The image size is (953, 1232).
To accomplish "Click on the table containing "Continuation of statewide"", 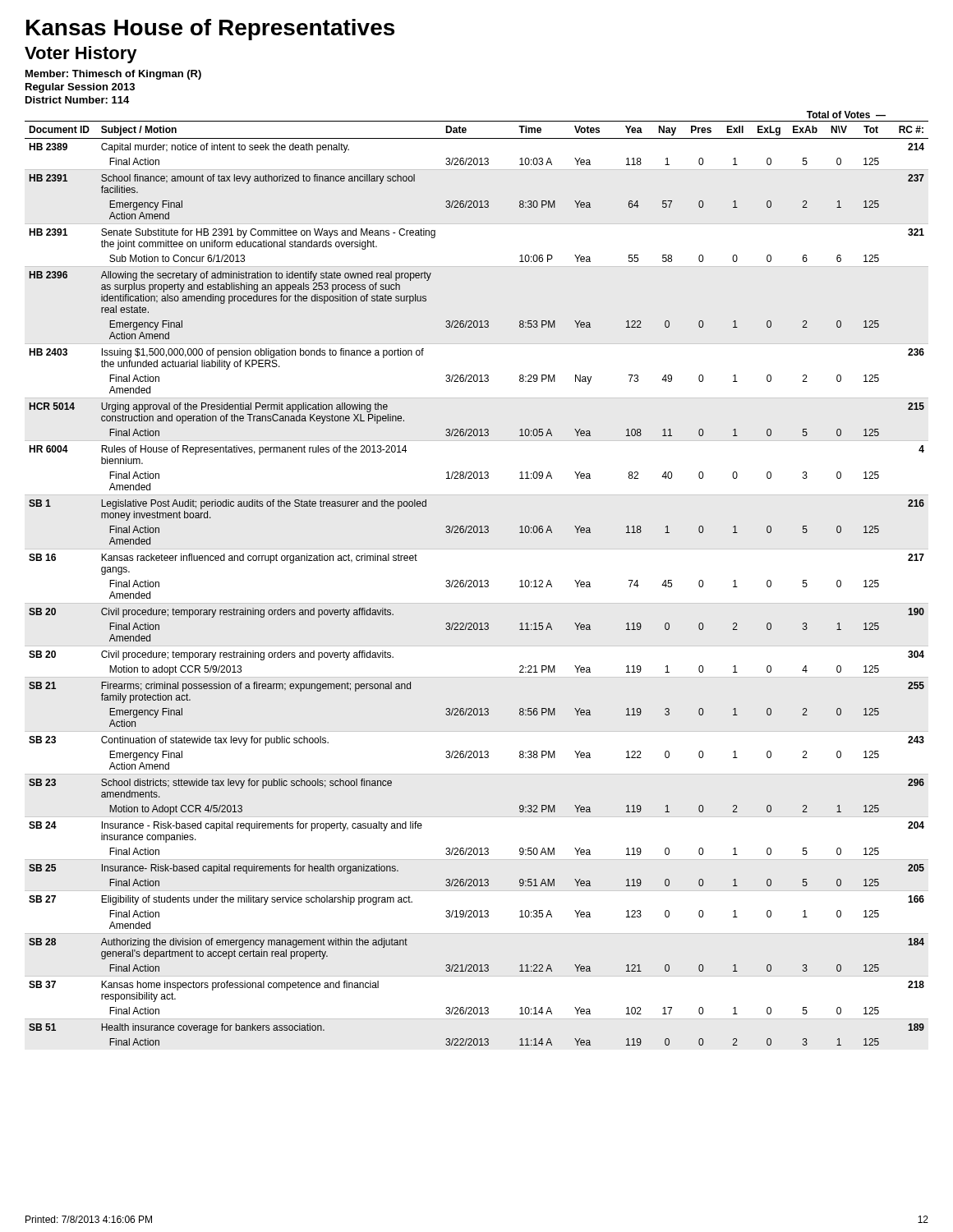I will (x=476, y=585).
